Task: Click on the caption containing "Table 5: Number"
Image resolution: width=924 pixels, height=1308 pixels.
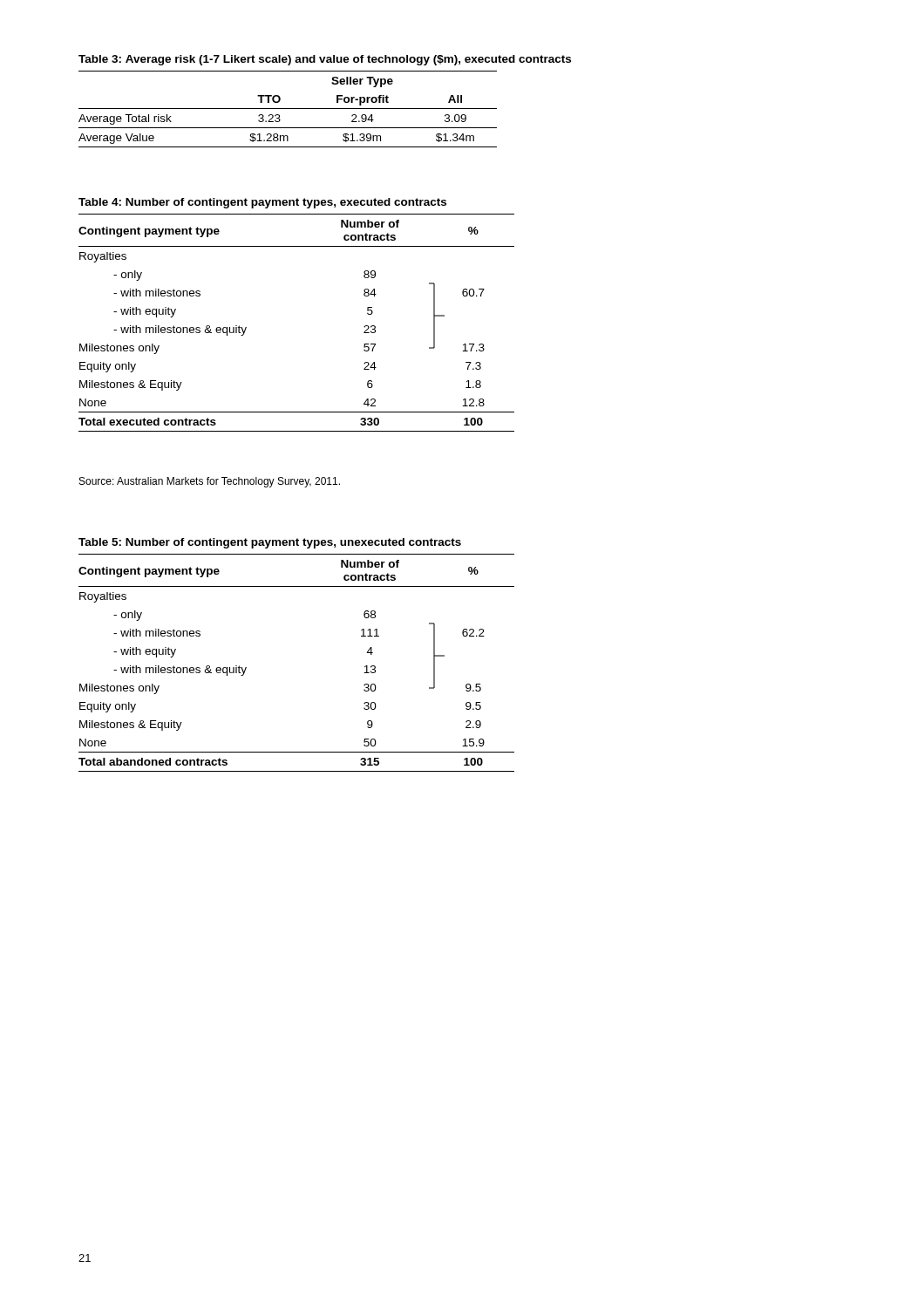Action: (270, 542)
